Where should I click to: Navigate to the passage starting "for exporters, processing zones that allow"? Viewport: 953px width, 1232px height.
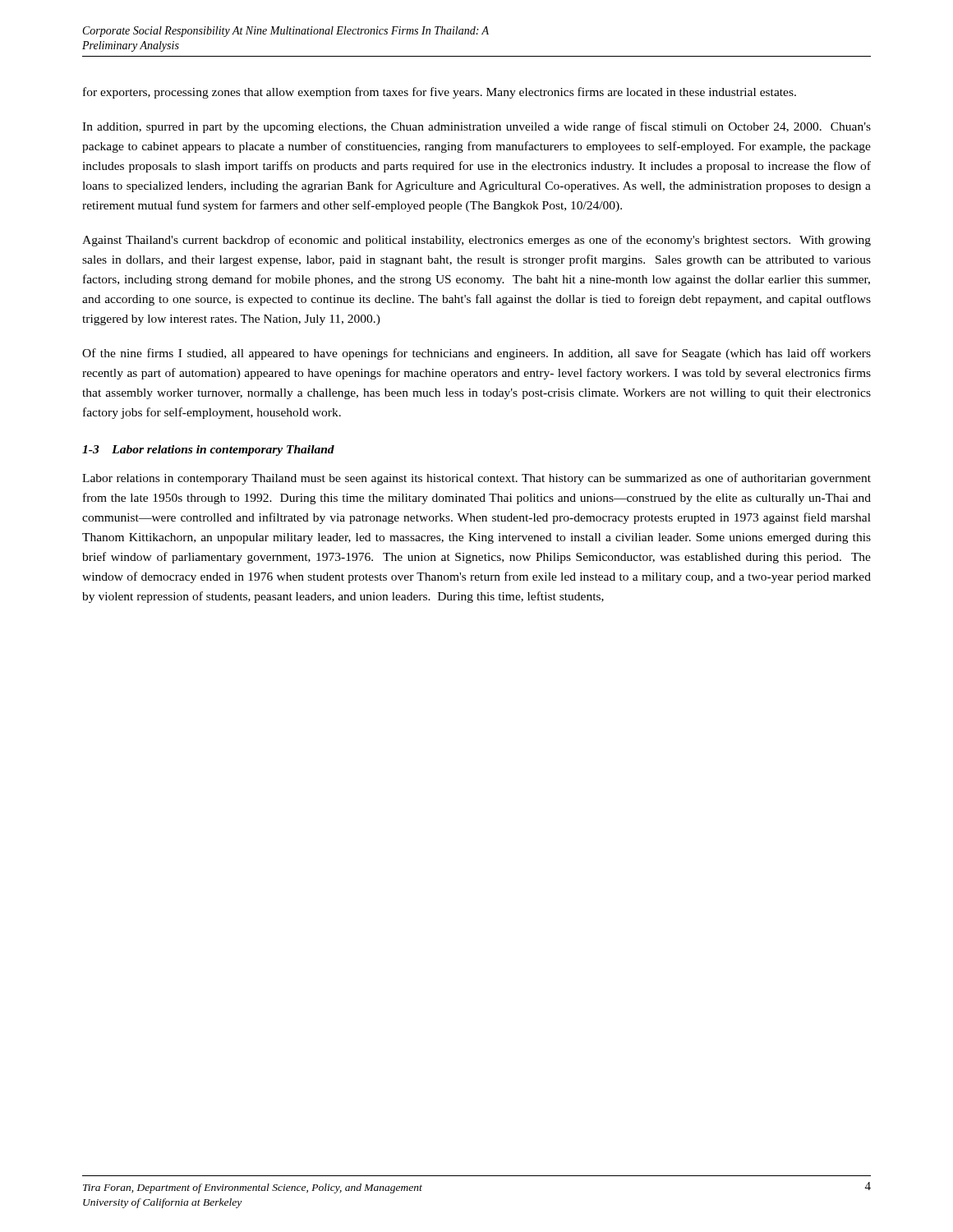[x=439, y=92]
